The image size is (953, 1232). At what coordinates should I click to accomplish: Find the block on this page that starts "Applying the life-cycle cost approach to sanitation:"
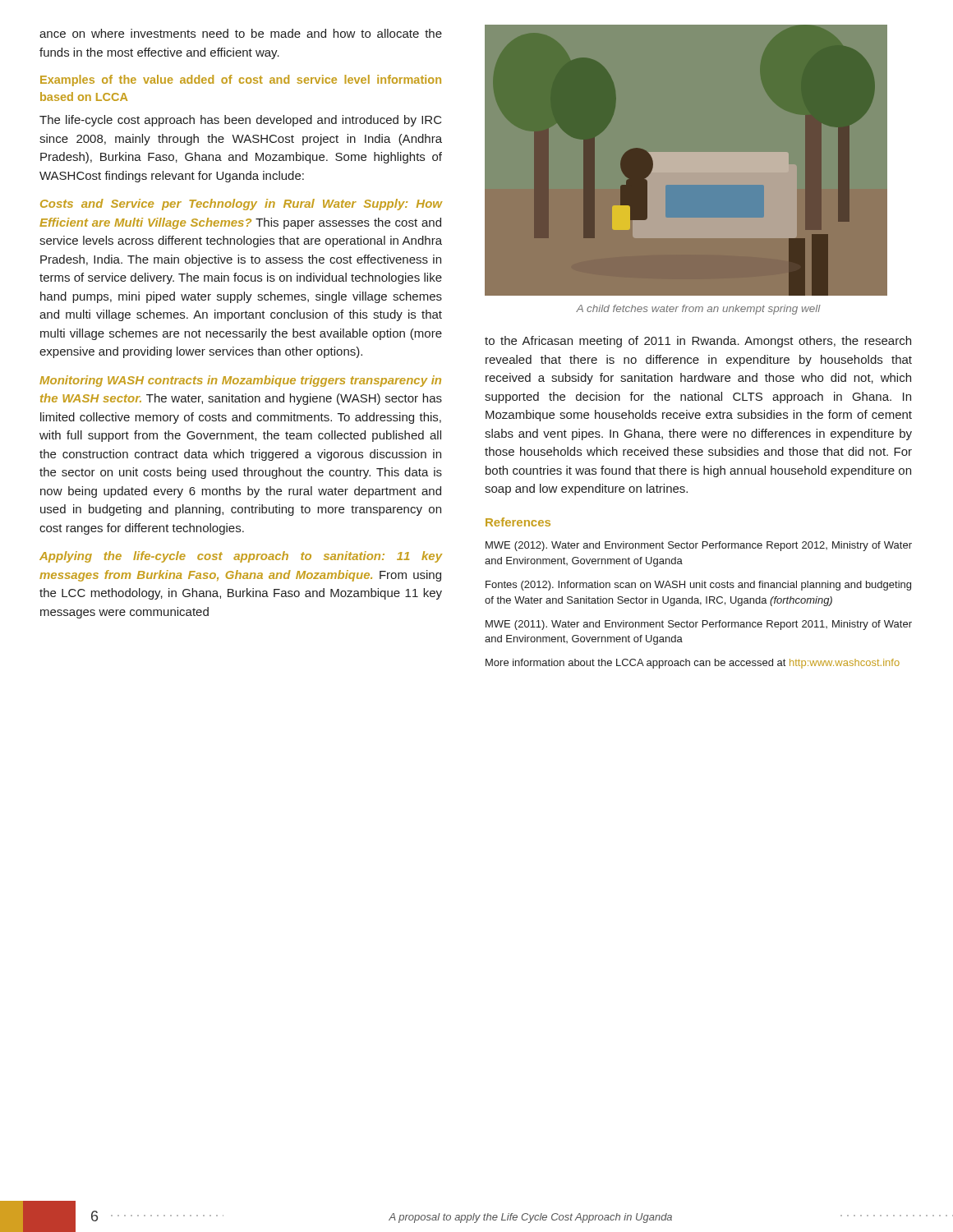241,584
